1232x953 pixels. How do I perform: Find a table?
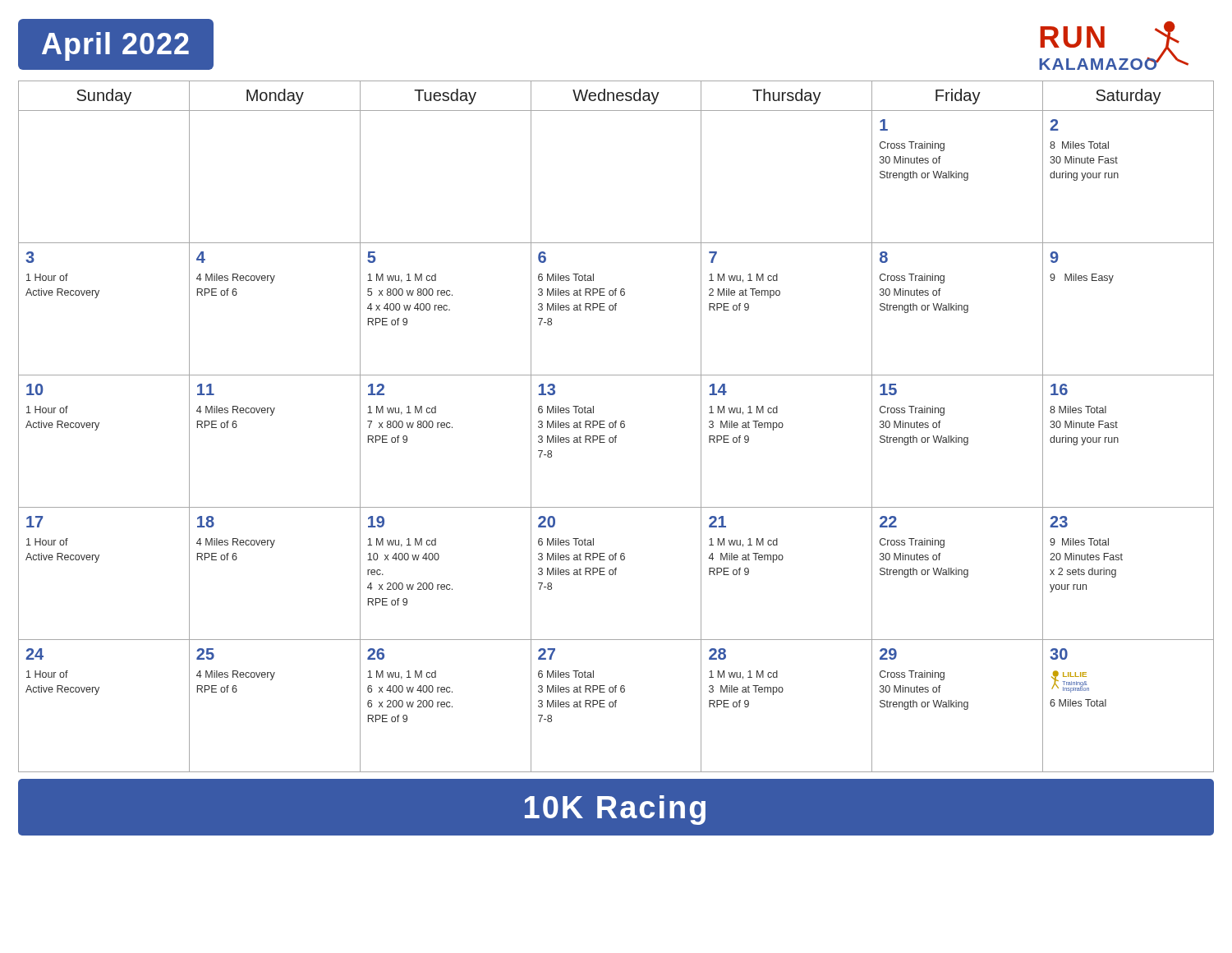[x=616, y=426]
